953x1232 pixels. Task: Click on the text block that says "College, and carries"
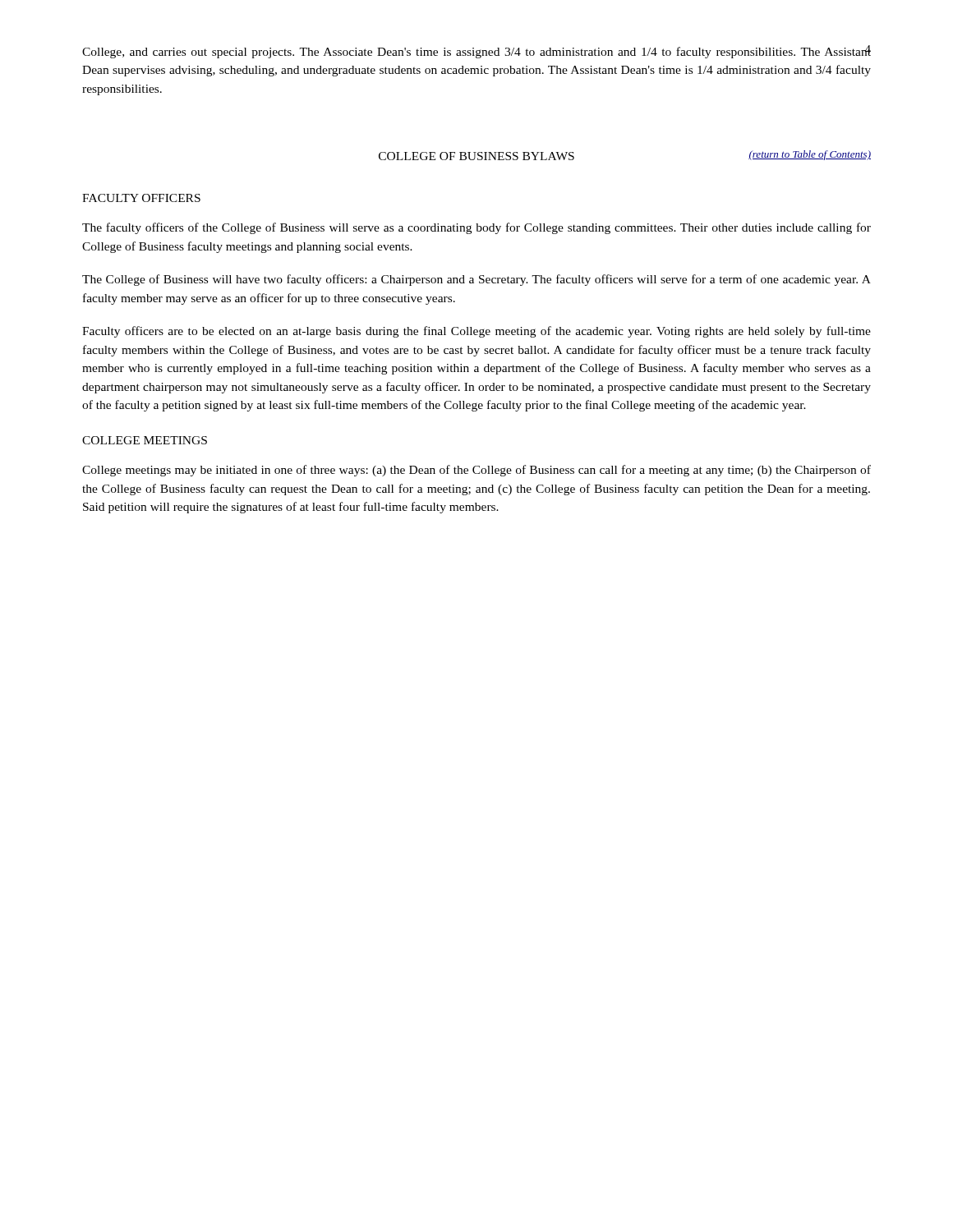[476, 70]
